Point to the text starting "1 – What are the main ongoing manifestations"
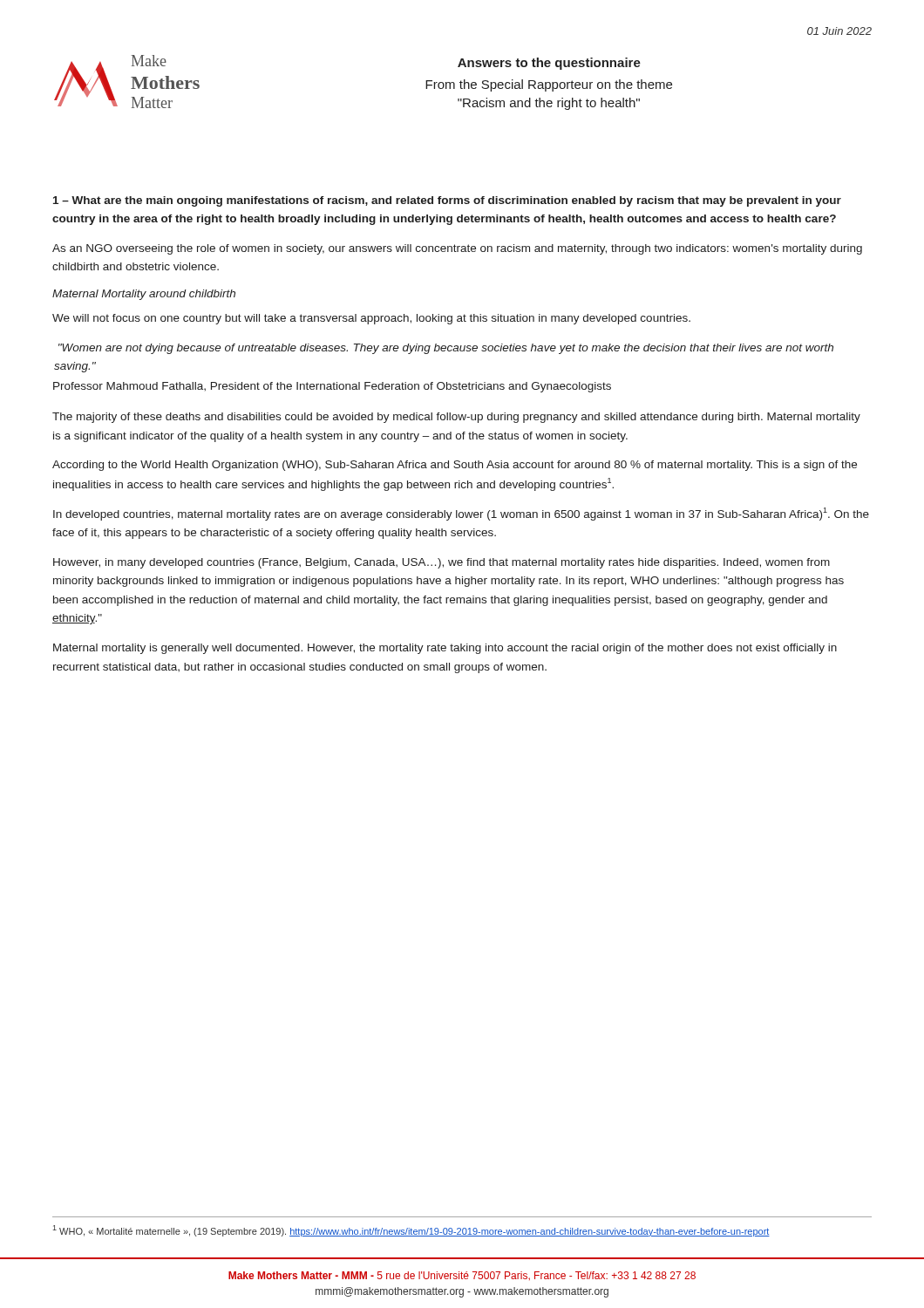The height and width of the screenshot is (1308, 924). [447, 209]
